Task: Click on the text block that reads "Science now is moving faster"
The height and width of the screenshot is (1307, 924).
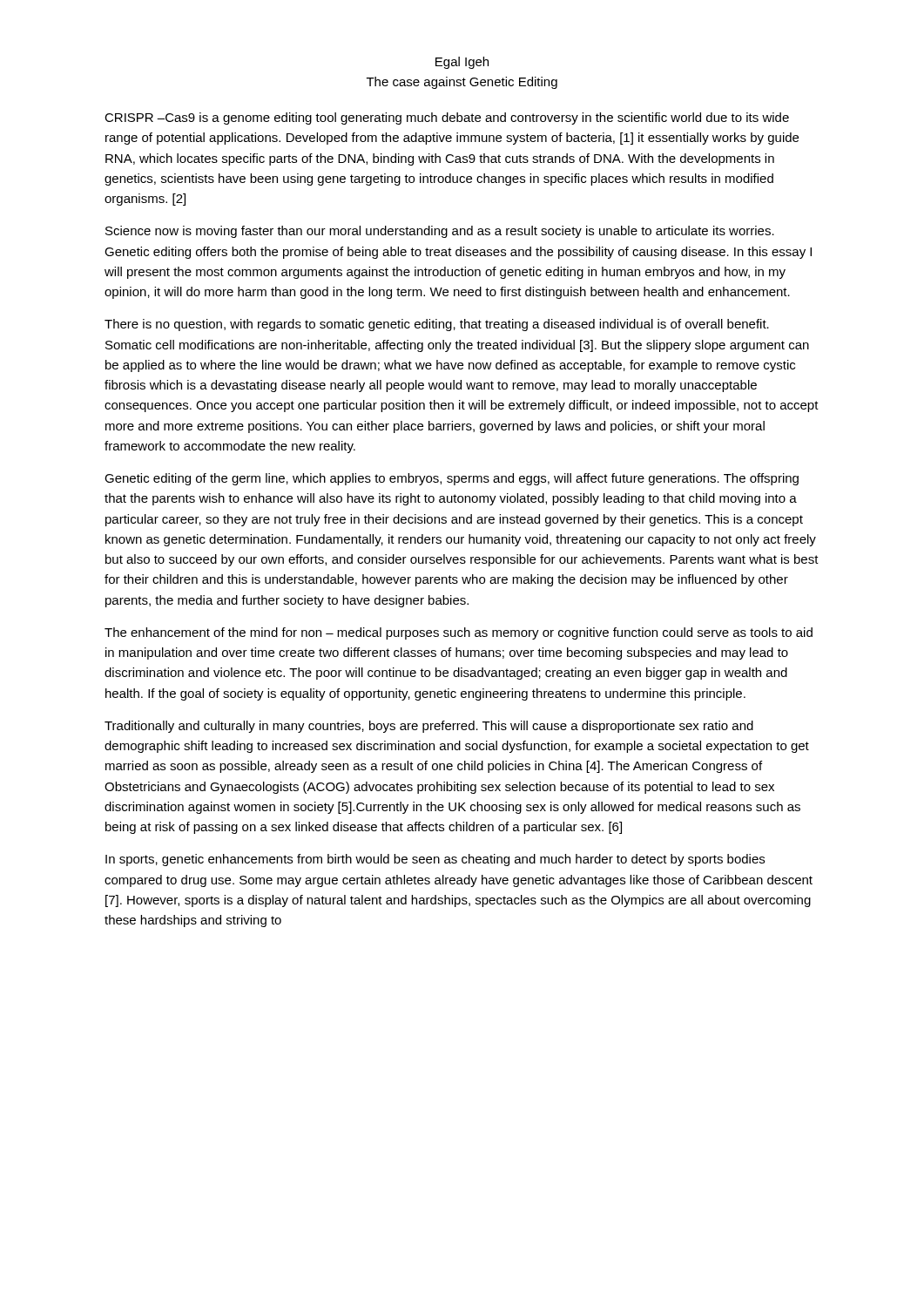Action: pyautogui.click(x=459, y=261)
